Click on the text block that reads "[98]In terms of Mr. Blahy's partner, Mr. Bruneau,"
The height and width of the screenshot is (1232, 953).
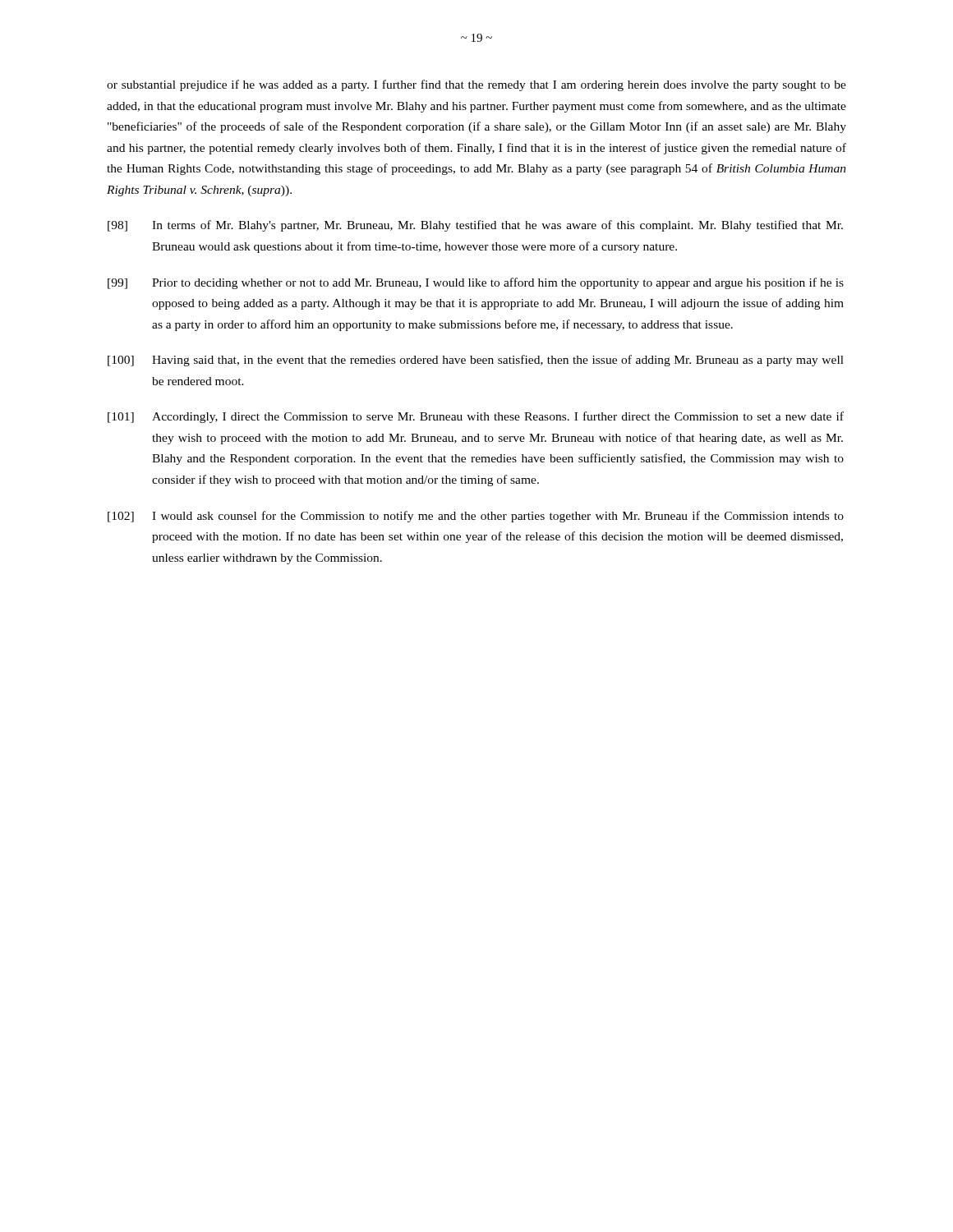point(475,236)
